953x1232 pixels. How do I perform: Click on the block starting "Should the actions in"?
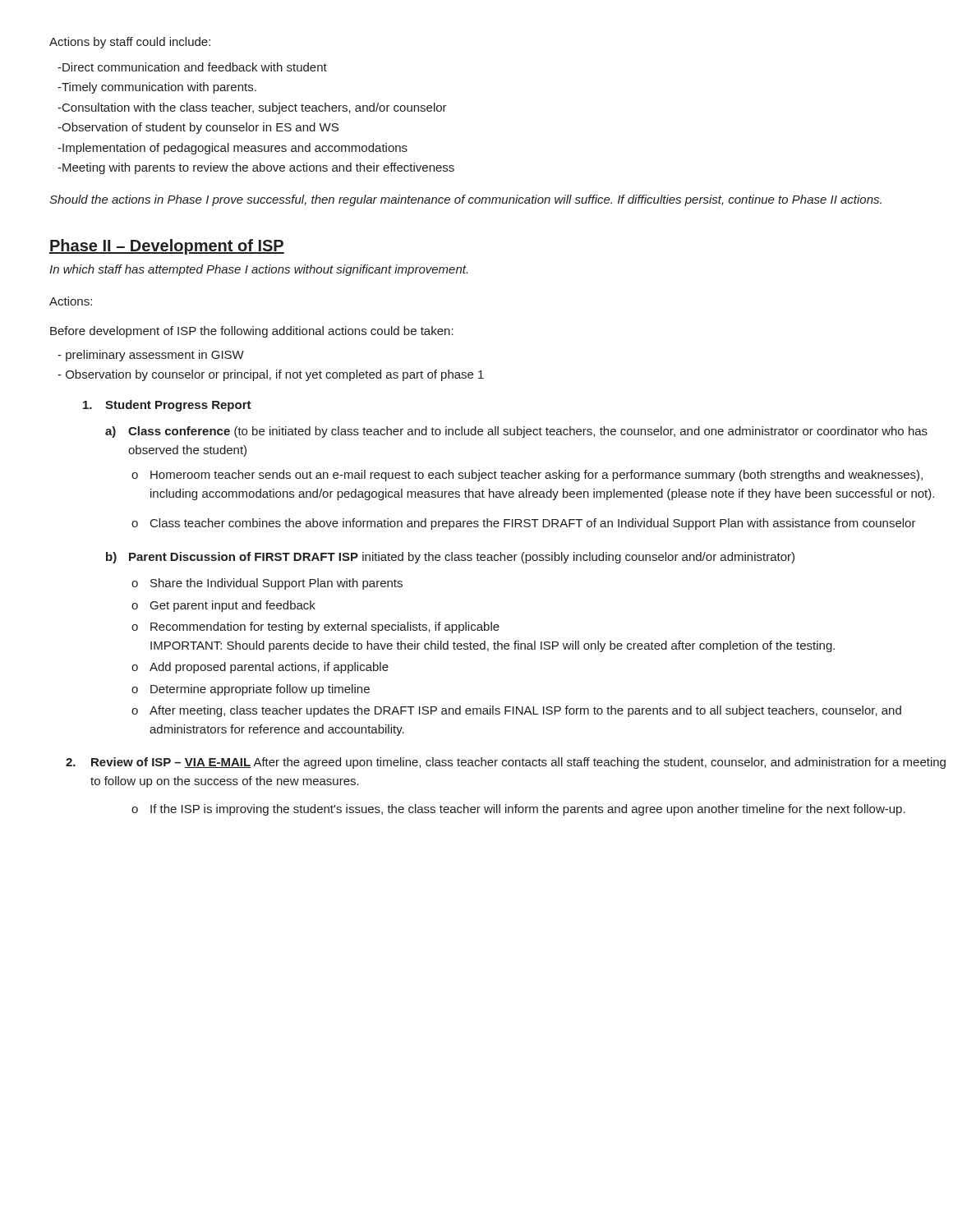point(466,199)
